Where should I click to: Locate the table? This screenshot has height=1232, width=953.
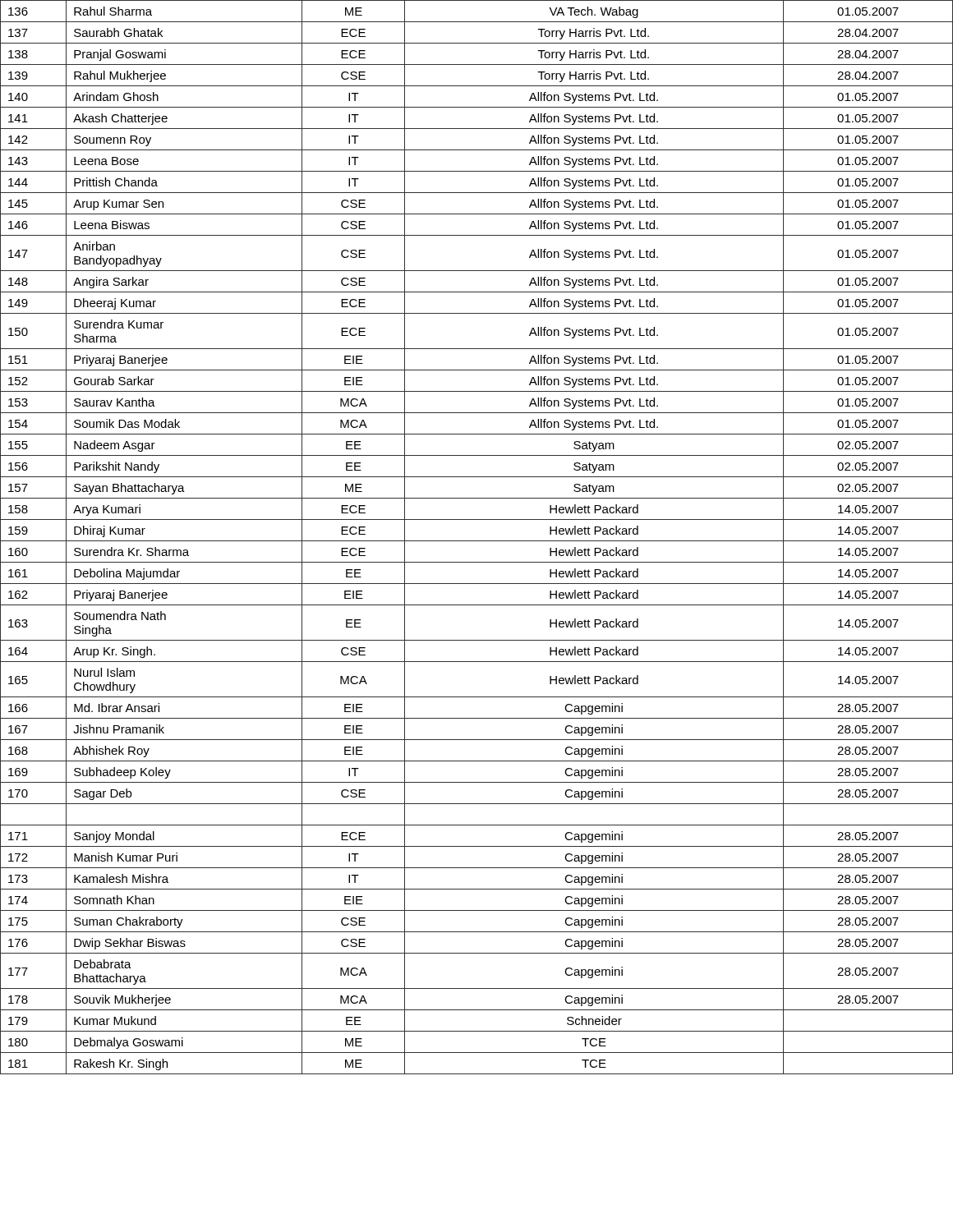pyautogui.click(x=476, y=537)
